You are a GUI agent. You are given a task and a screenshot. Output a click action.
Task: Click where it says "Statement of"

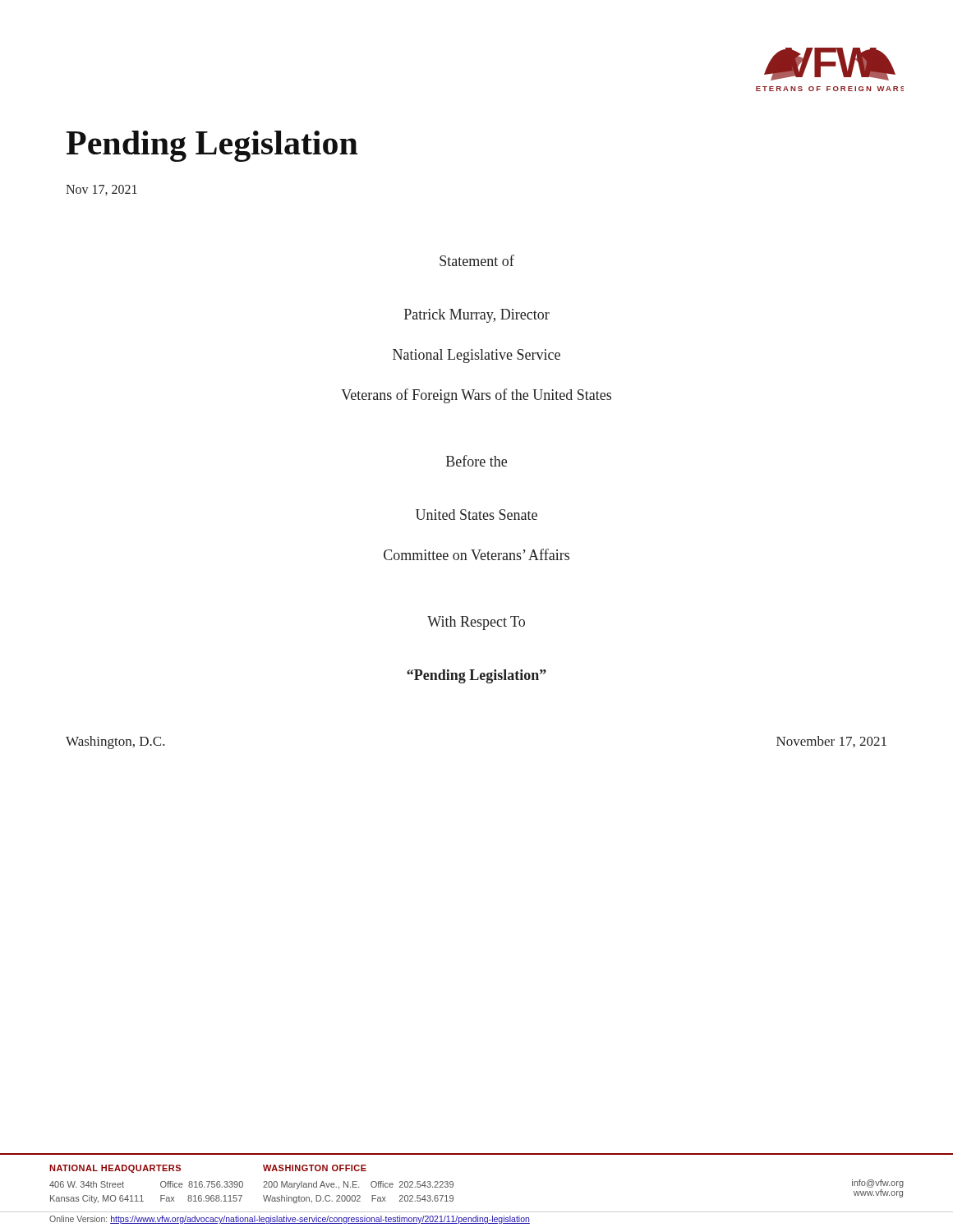pyautogui.click(x=476, y=262)
